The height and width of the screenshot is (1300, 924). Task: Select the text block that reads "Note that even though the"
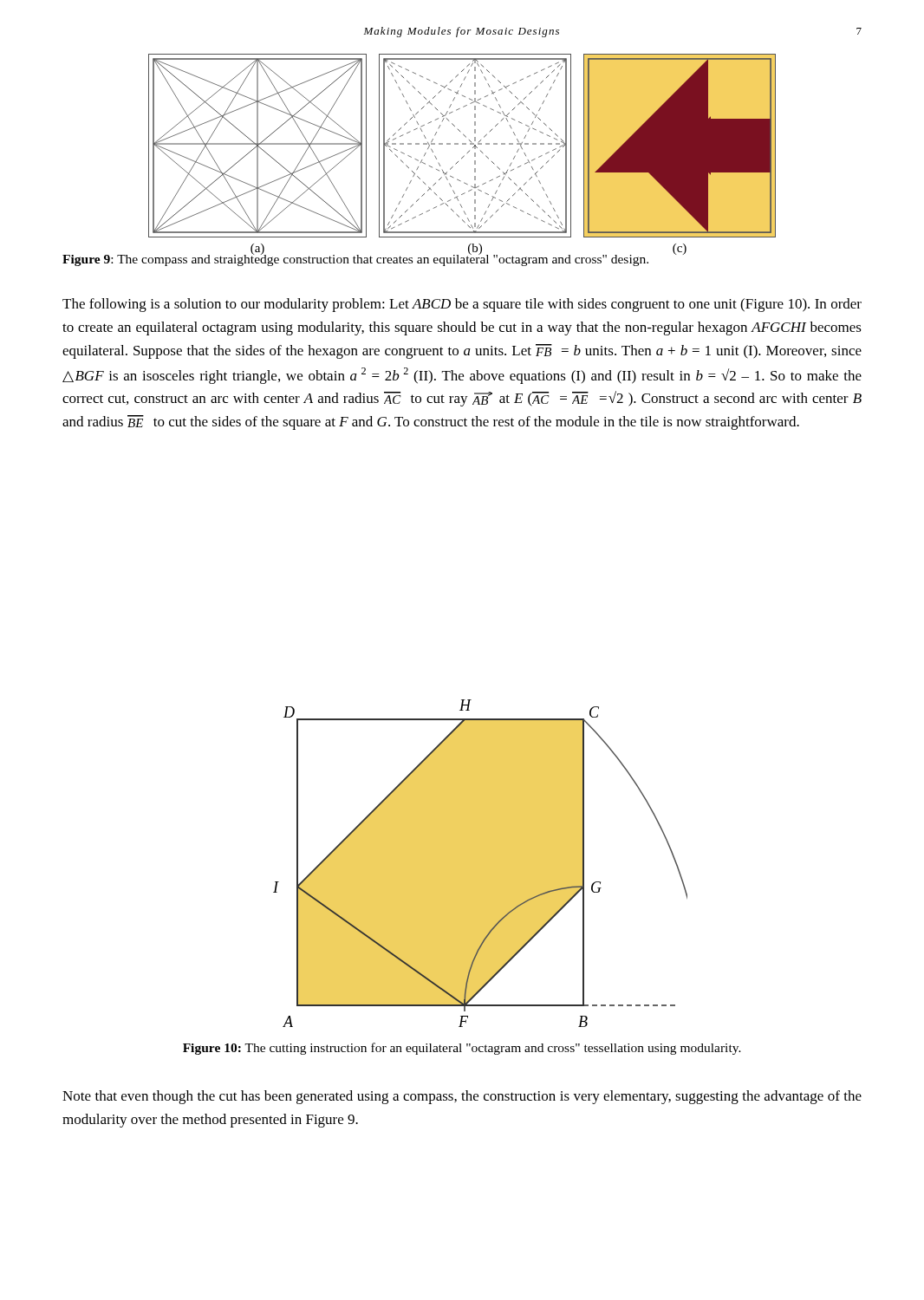462,1108
